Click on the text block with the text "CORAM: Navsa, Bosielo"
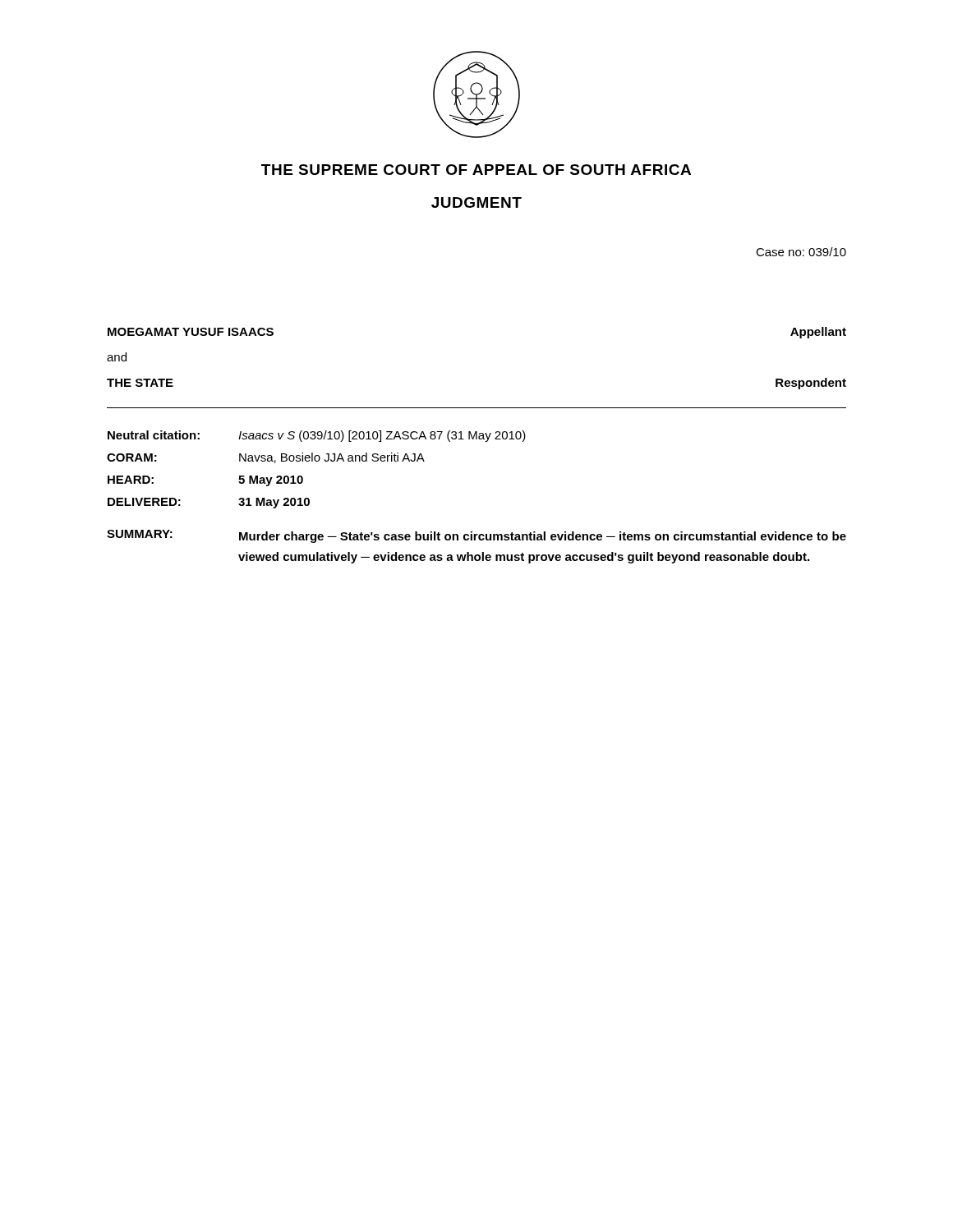The image size is (953, 1232). tap(266, 457)
